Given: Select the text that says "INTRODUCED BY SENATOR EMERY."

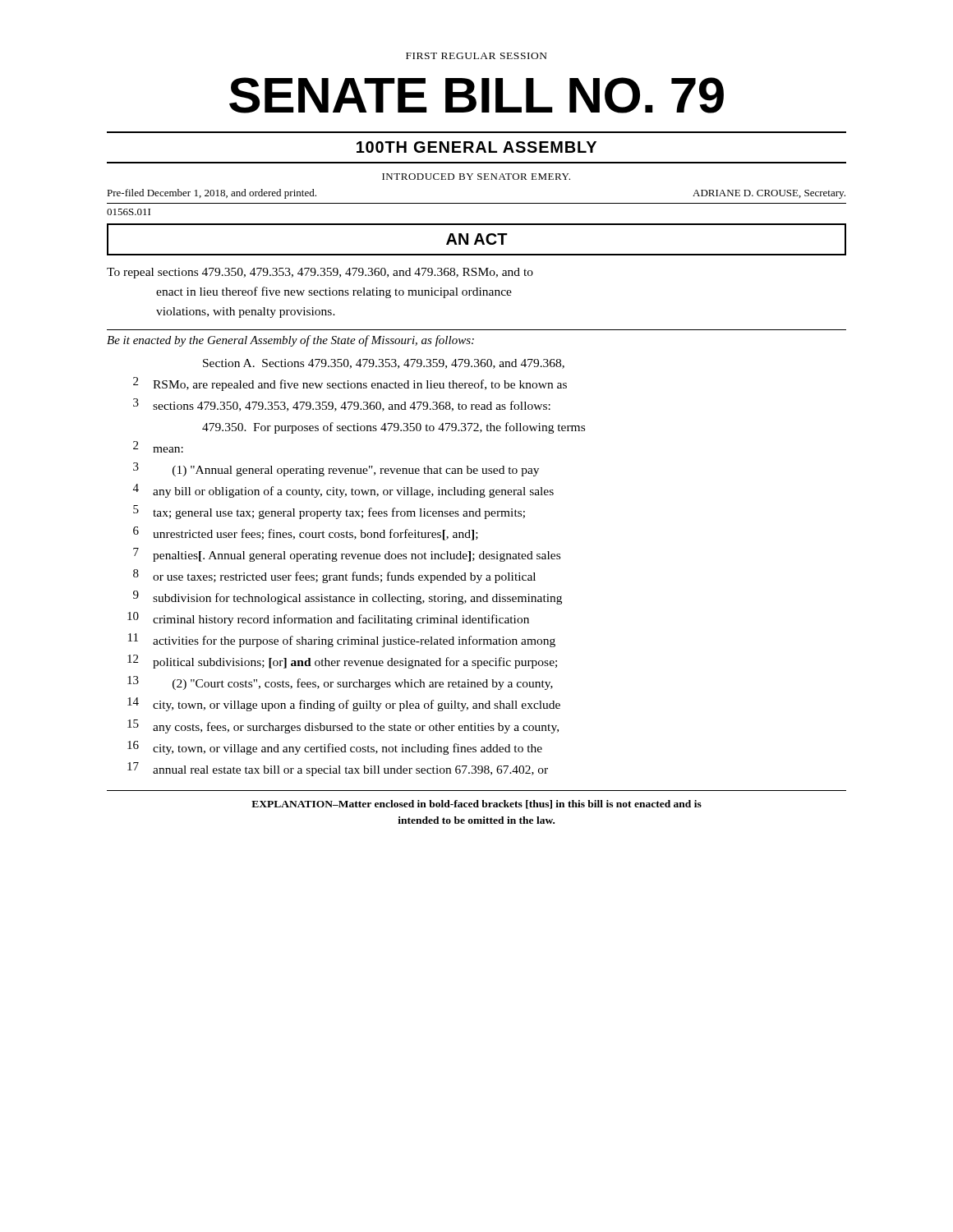Looking at the screenshot, I should pyautogui.click(x=476, y=176).
